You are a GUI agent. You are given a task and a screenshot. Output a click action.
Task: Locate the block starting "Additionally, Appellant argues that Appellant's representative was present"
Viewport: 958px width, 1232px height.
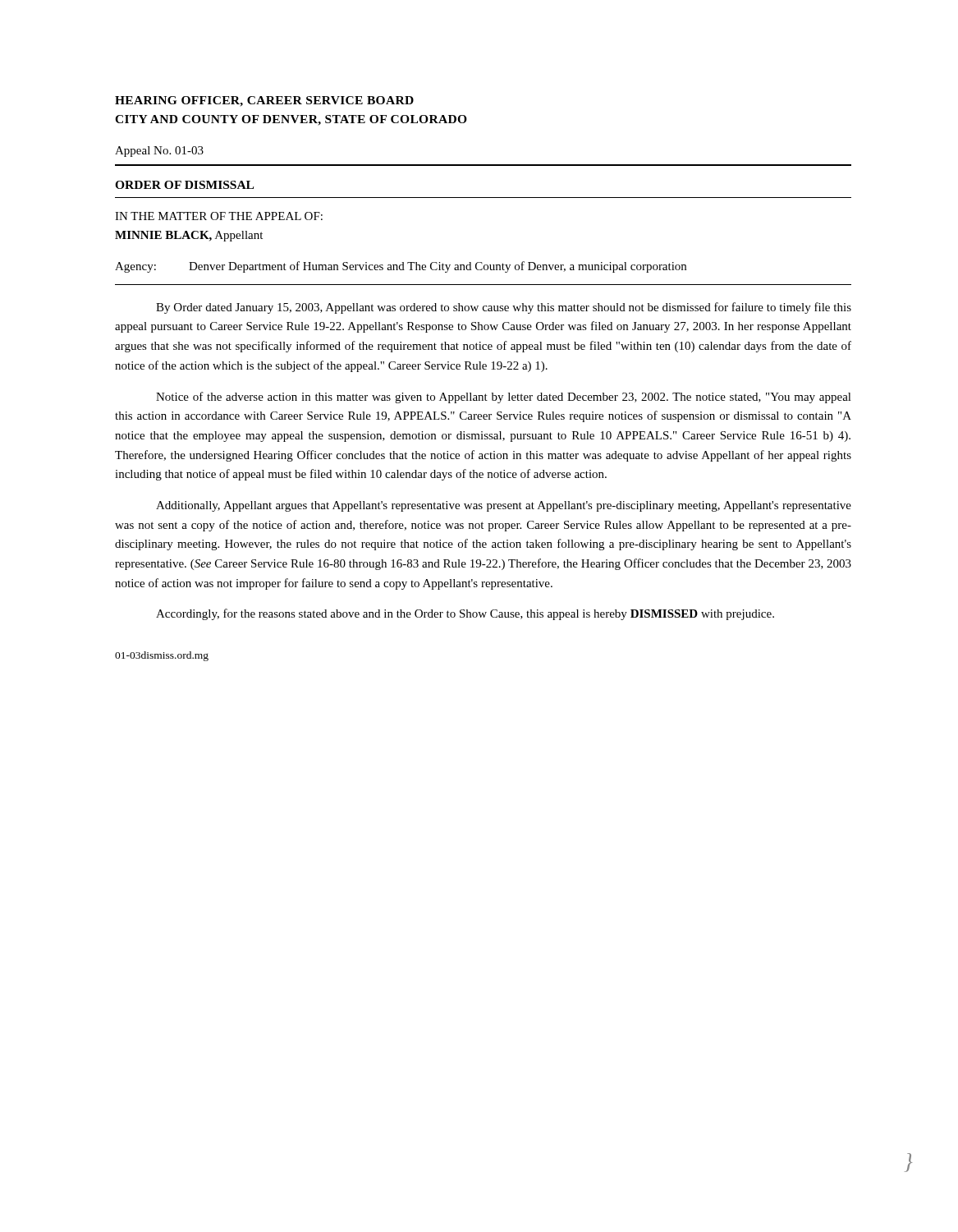point(483,544)
